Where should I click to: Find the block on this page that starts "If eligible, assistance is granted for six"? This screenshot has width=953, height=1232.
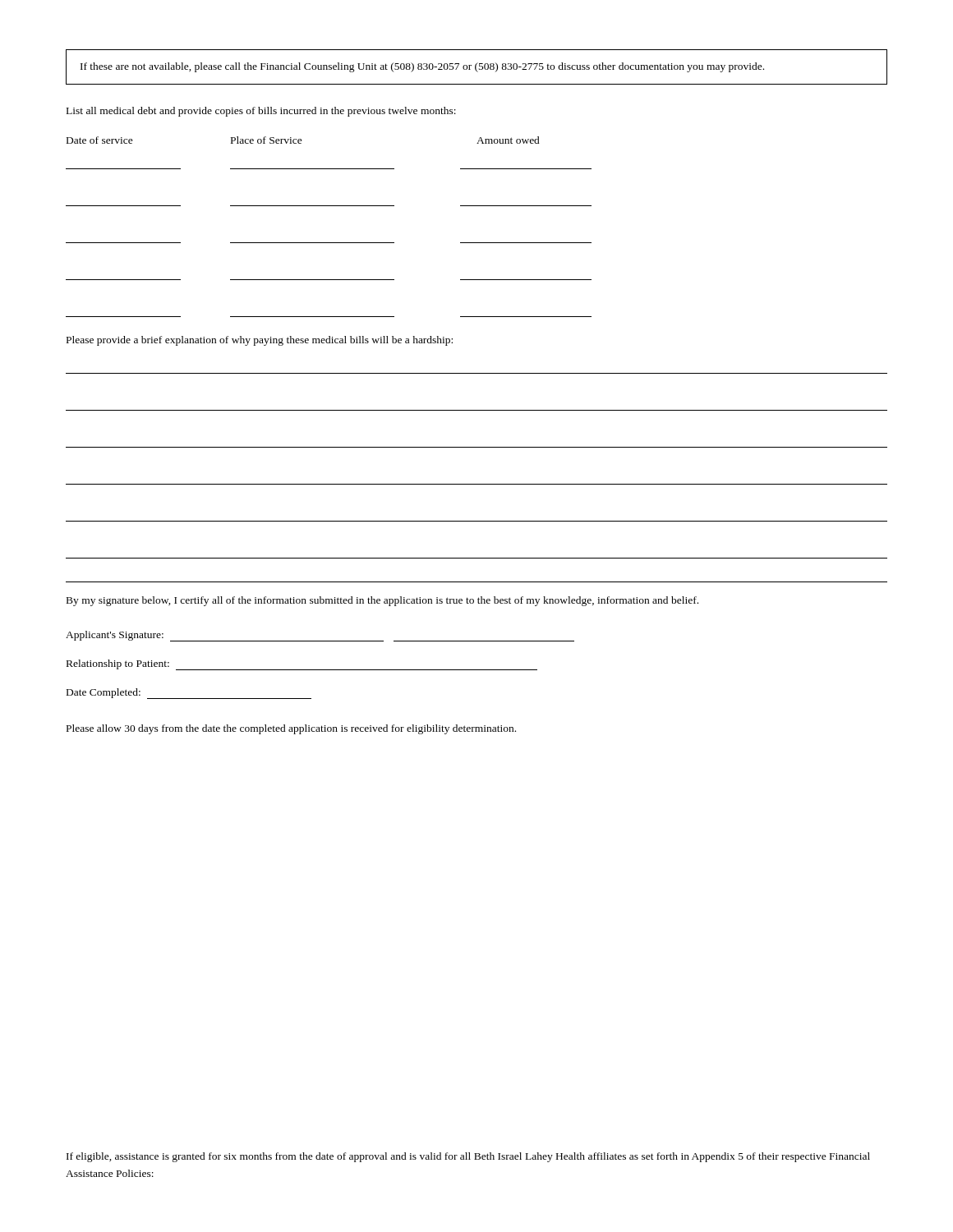[468, 1165]
